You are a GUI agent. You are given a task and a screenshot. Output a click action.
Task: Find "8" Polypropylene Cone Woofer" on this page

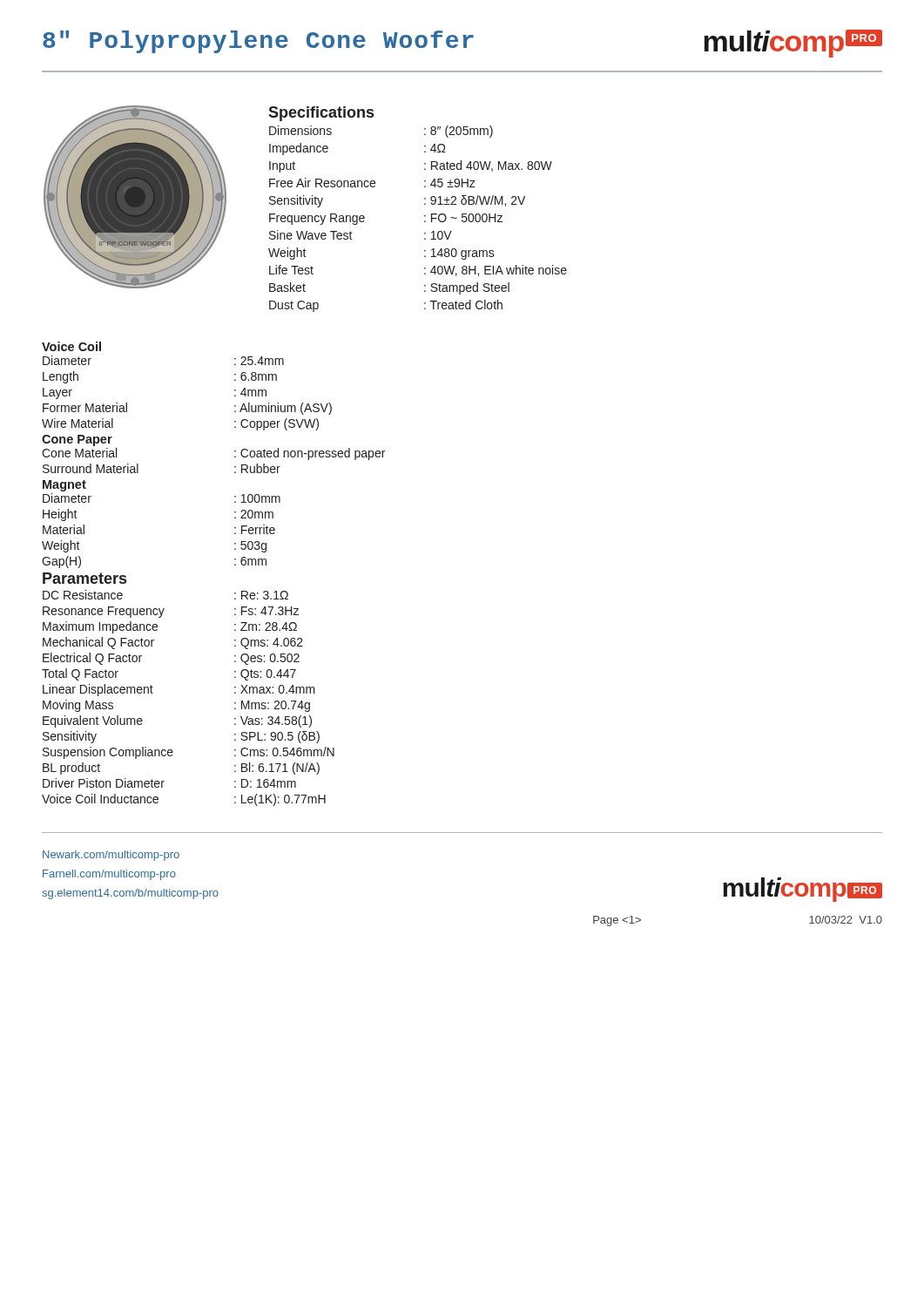click(259, 41)
